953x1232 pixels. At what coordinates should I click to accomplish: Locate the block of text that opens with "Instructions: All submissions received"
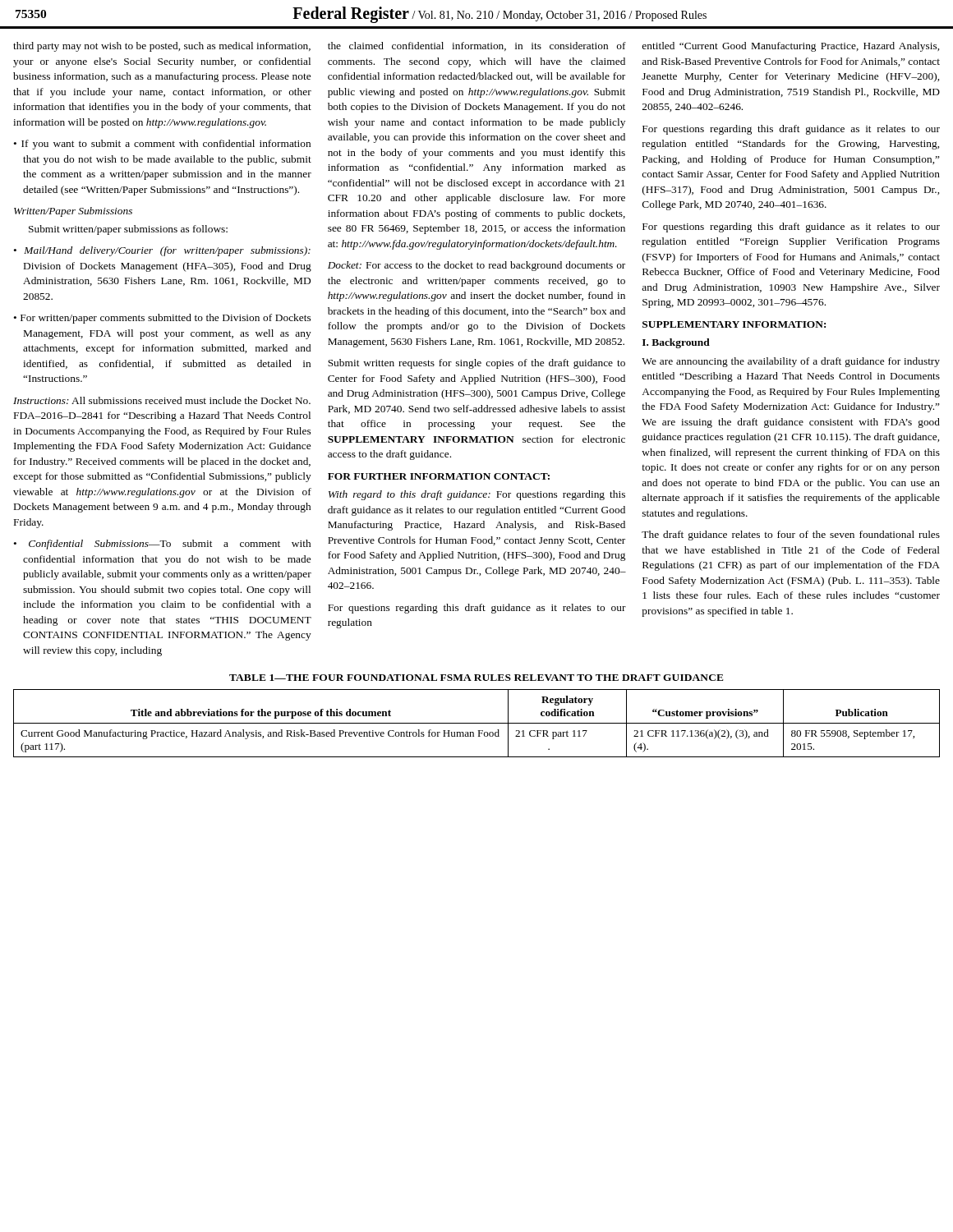(x=162, y=461)
